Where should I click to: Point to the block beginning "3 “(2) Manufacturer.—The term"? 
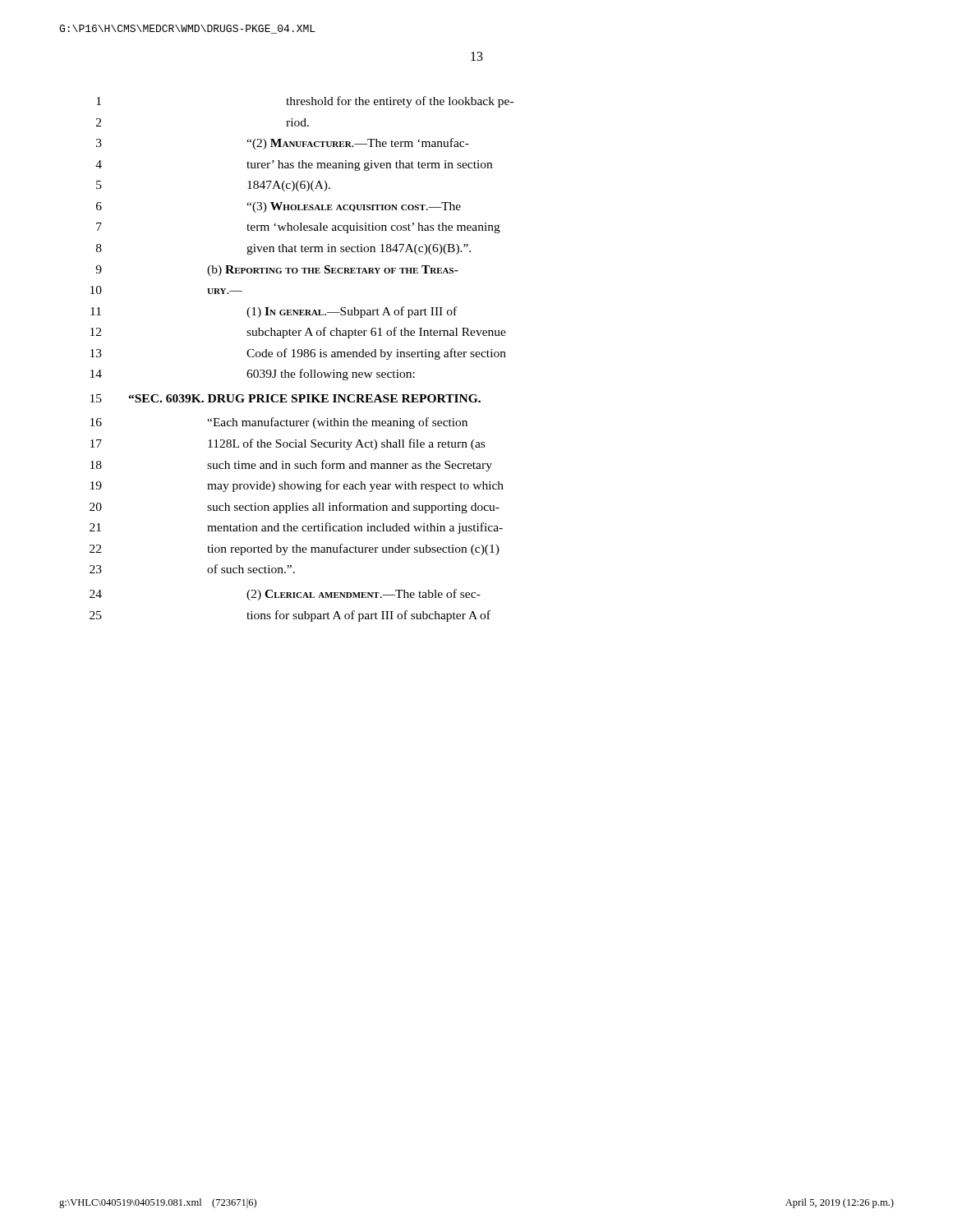pos(476,143)
